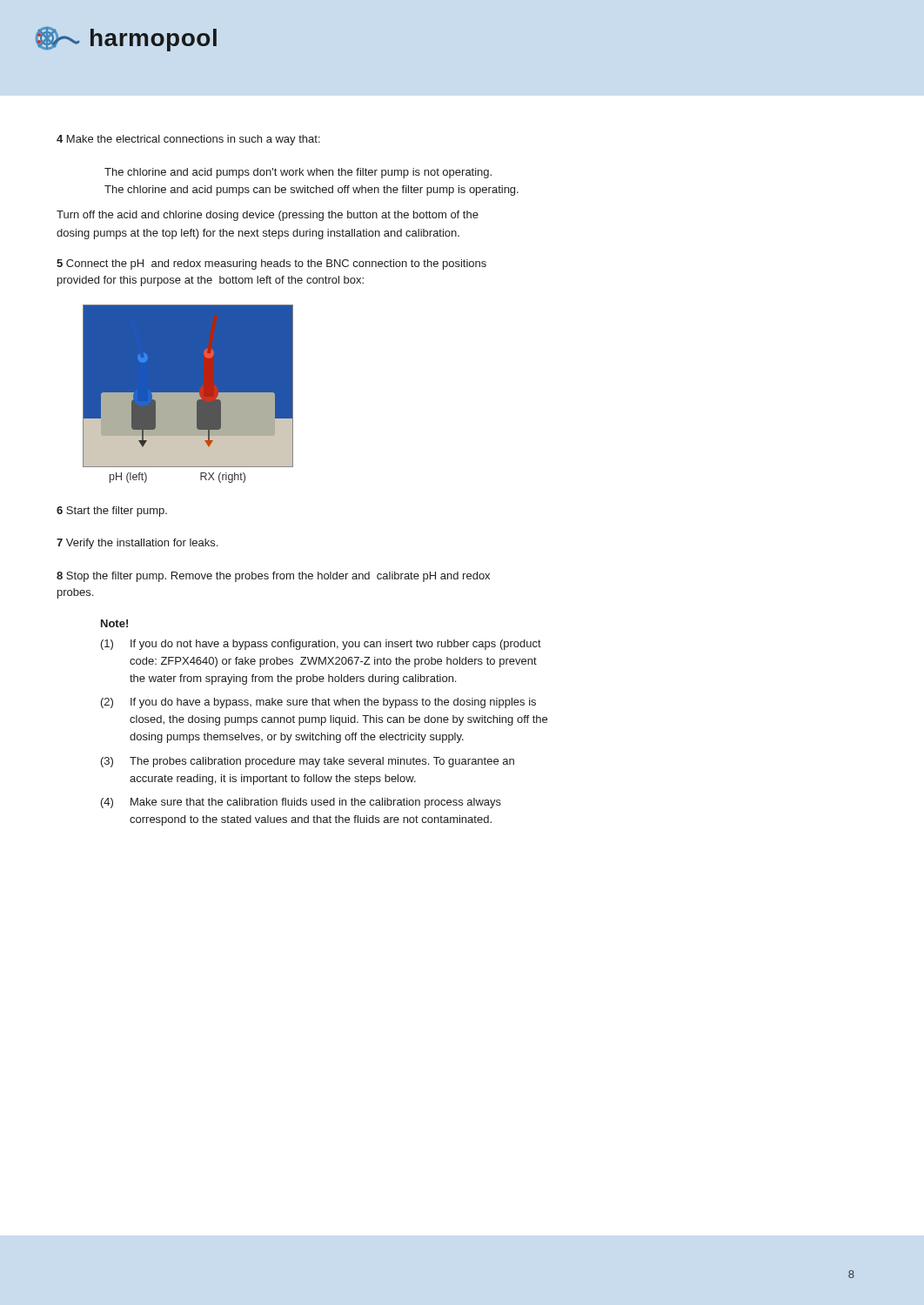The image size is (924, 1305).
Task: Point to the region starting "(1) If you do not have a"
Action: pos(405,661)
